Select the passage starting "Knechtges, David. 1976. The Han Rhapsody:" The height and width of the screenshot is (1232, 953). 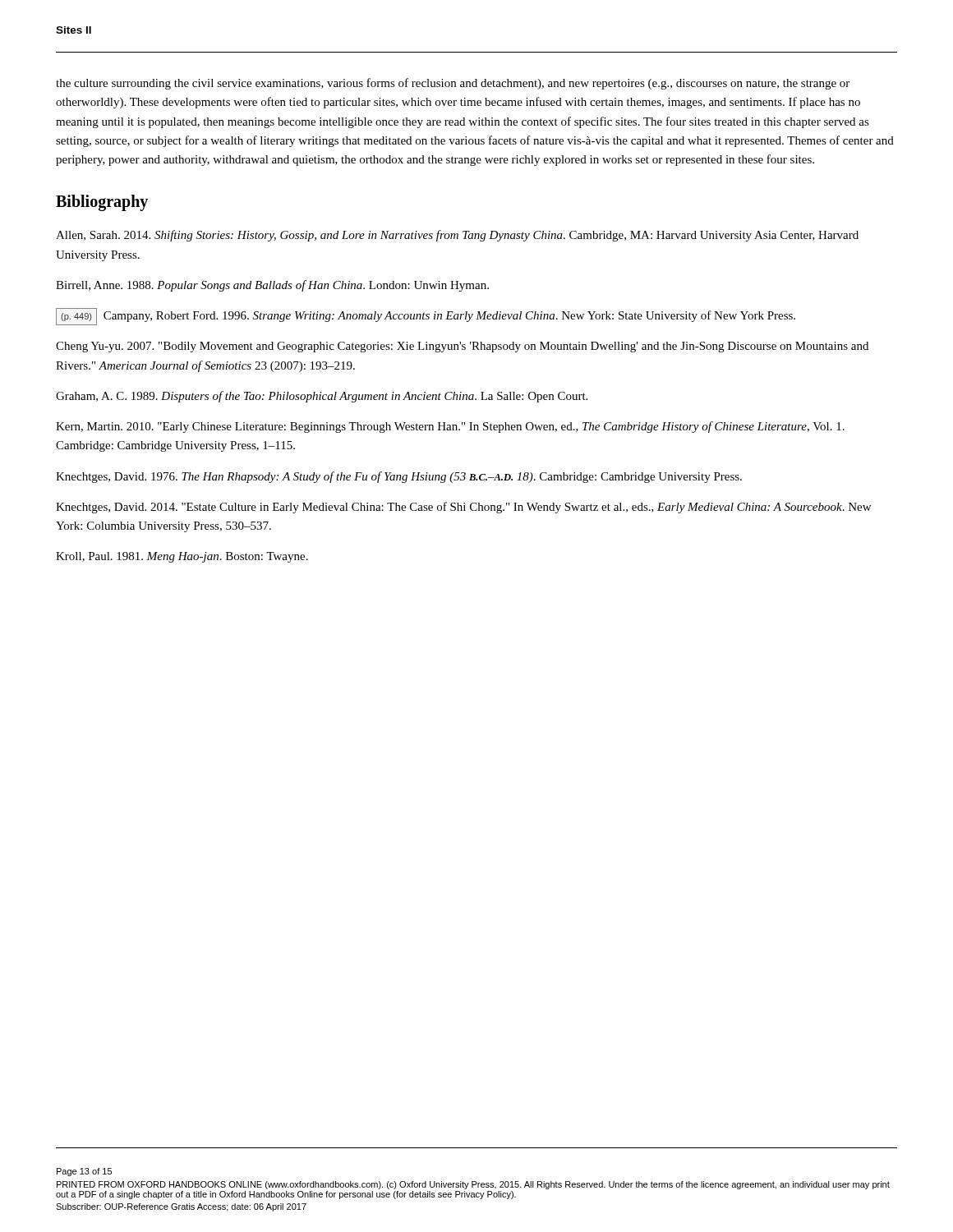(399, 476)
